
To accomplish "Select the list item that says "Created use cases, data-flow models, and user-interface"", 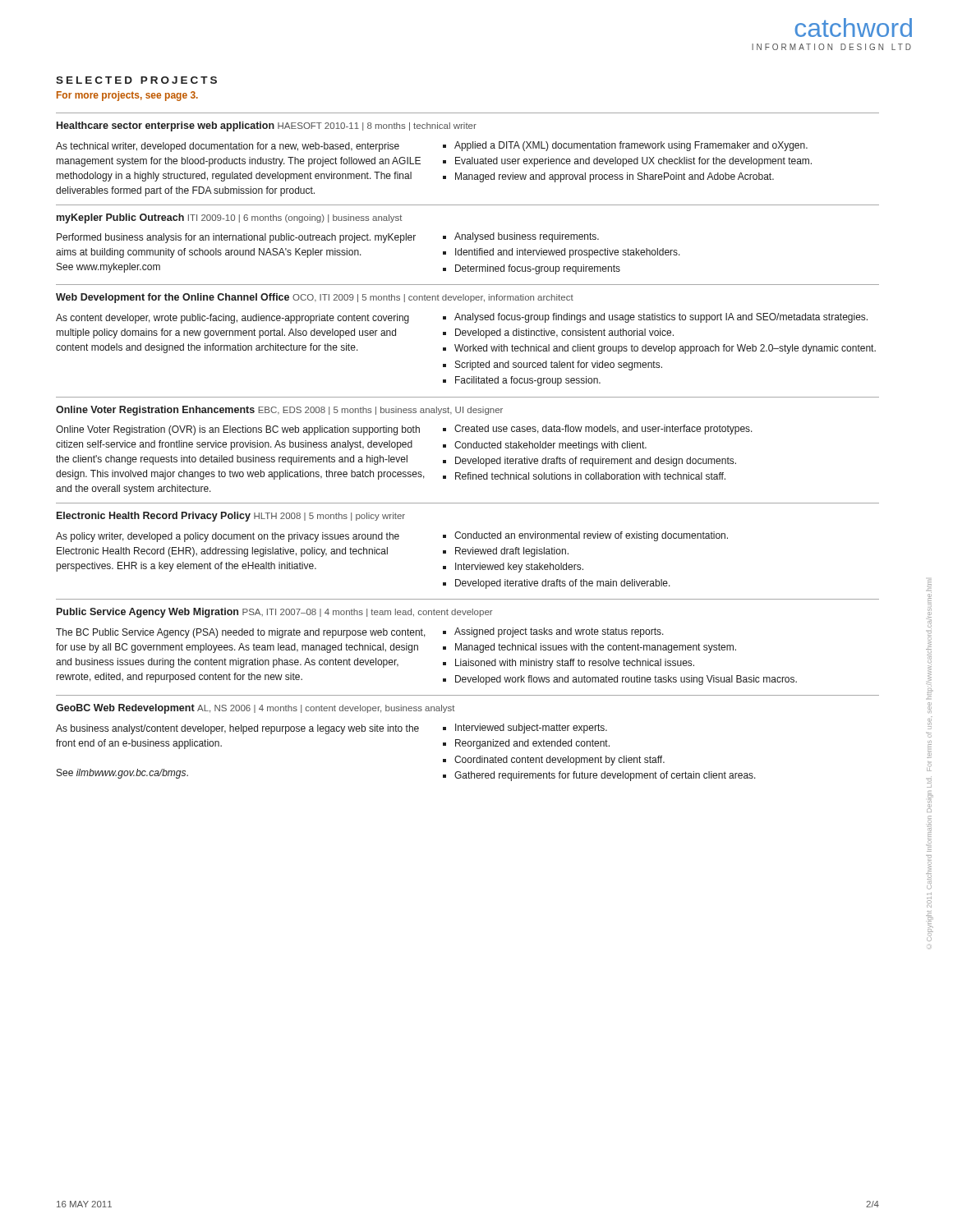I will [x=667, y=453].
